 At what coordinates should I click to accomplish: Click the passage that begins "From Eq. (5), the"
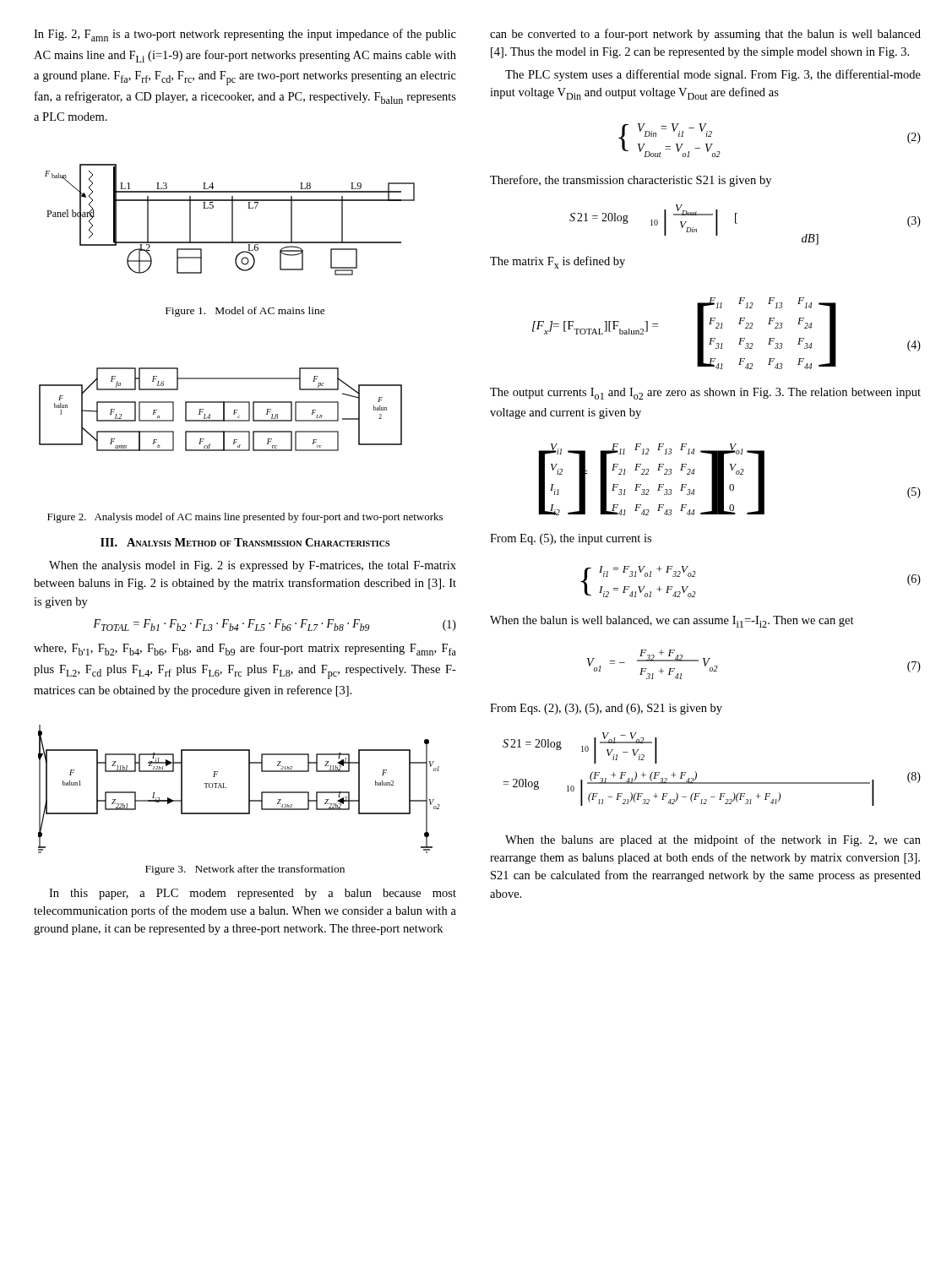(x=571, y=539)
